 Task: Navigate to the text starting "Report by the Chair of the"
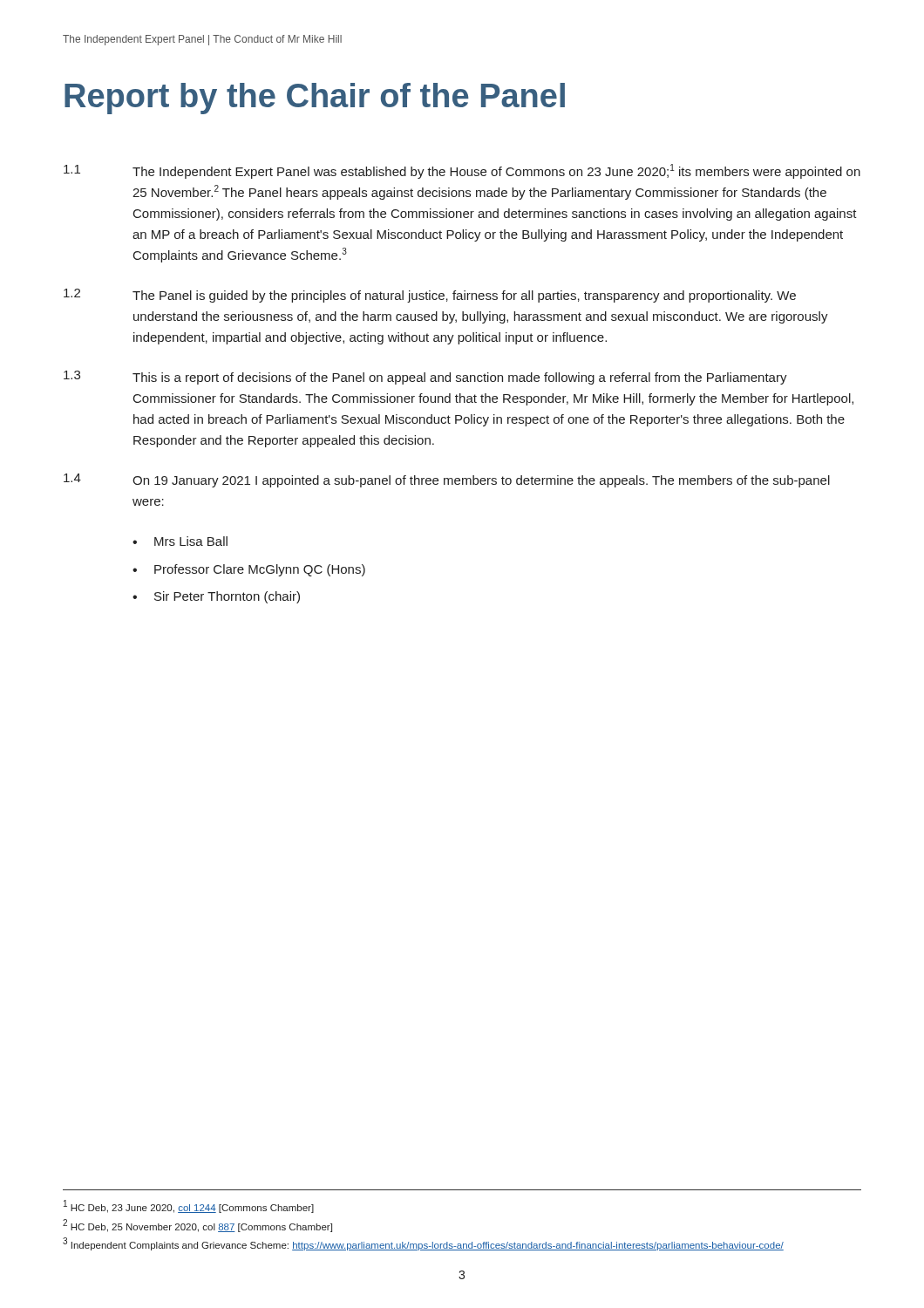462,97
